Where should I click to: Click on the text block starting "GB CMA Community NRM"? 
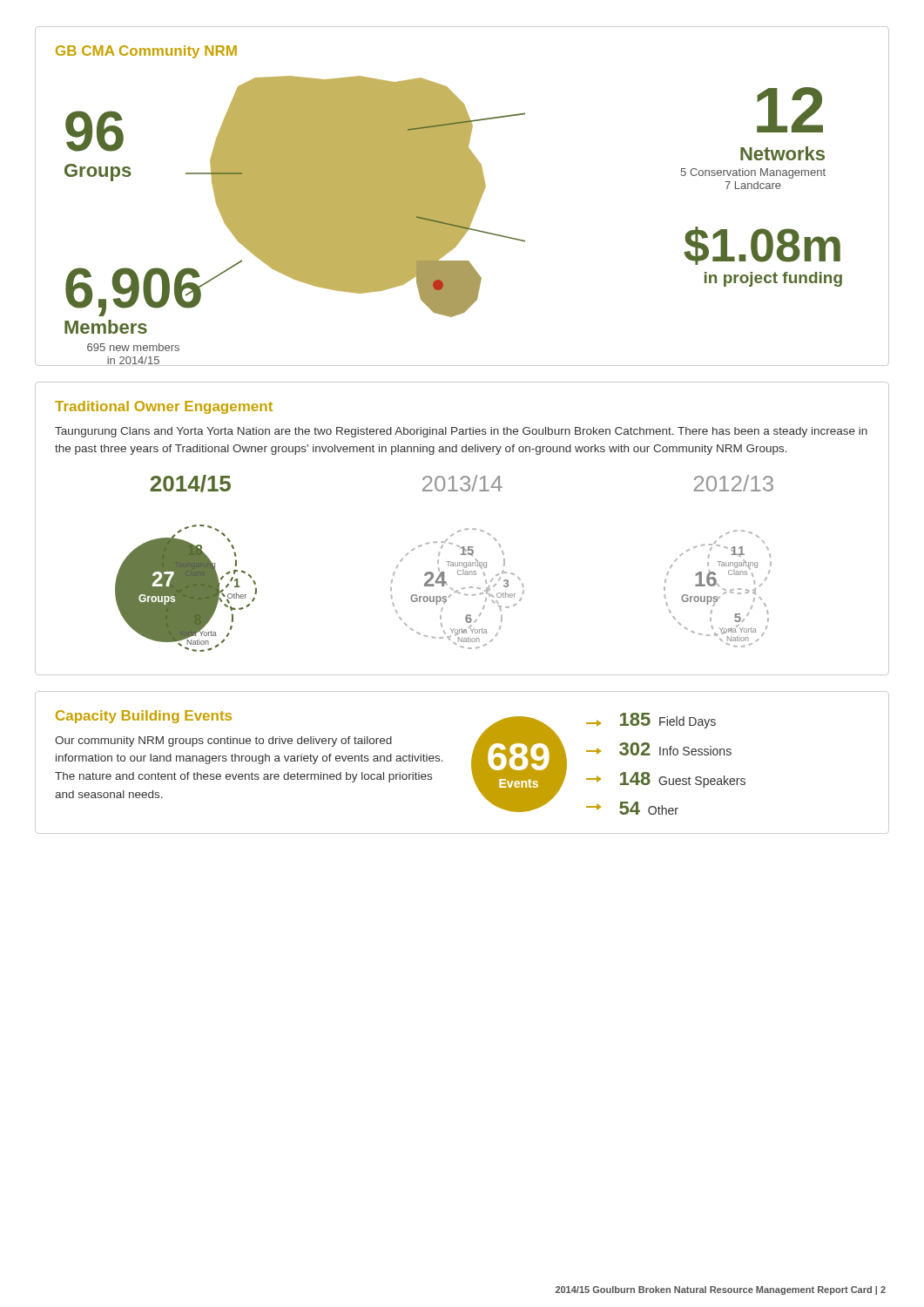click(462, 196)
